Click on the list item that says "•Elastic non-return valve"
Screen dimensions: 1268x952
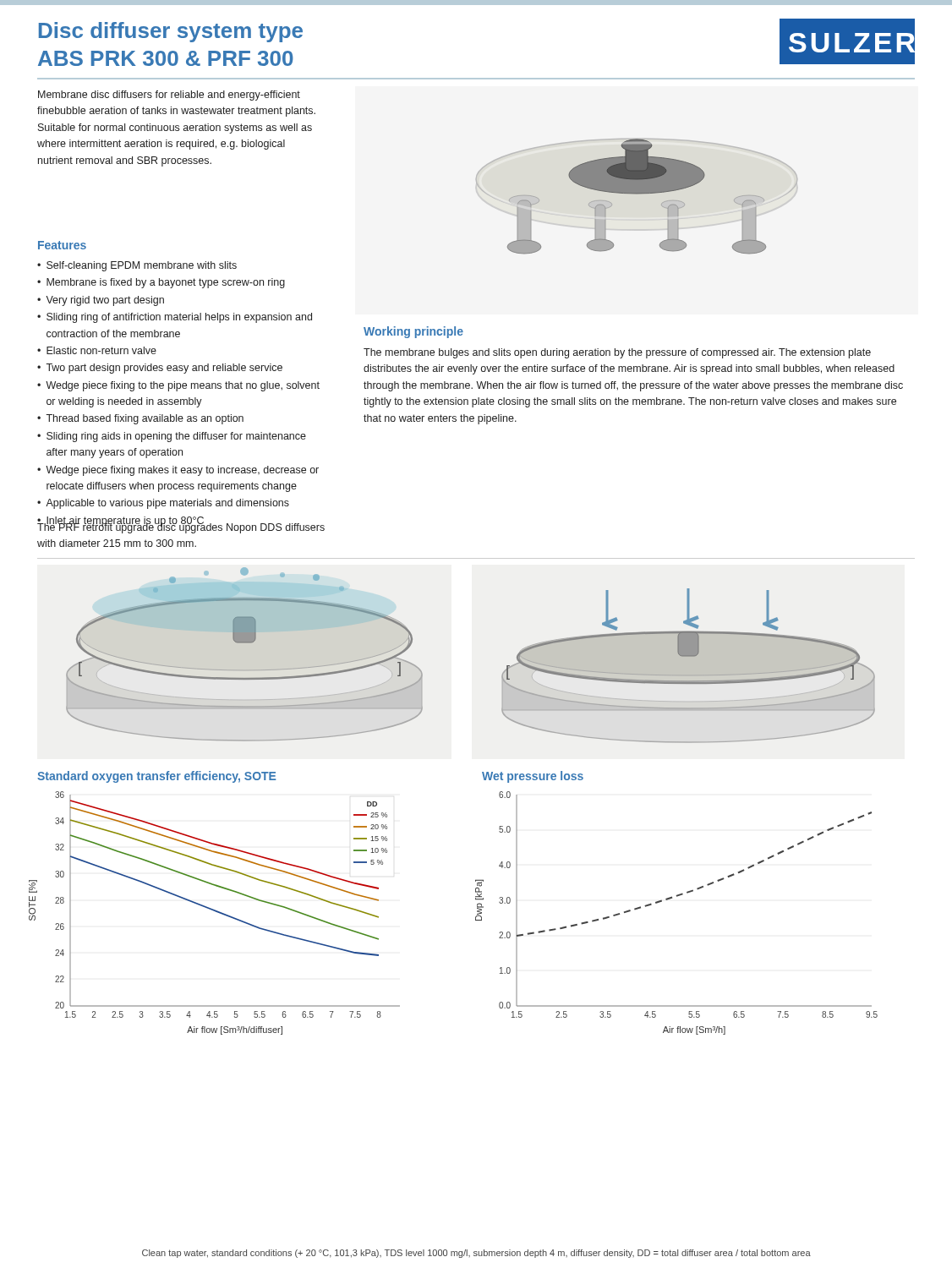pos(97,351)
